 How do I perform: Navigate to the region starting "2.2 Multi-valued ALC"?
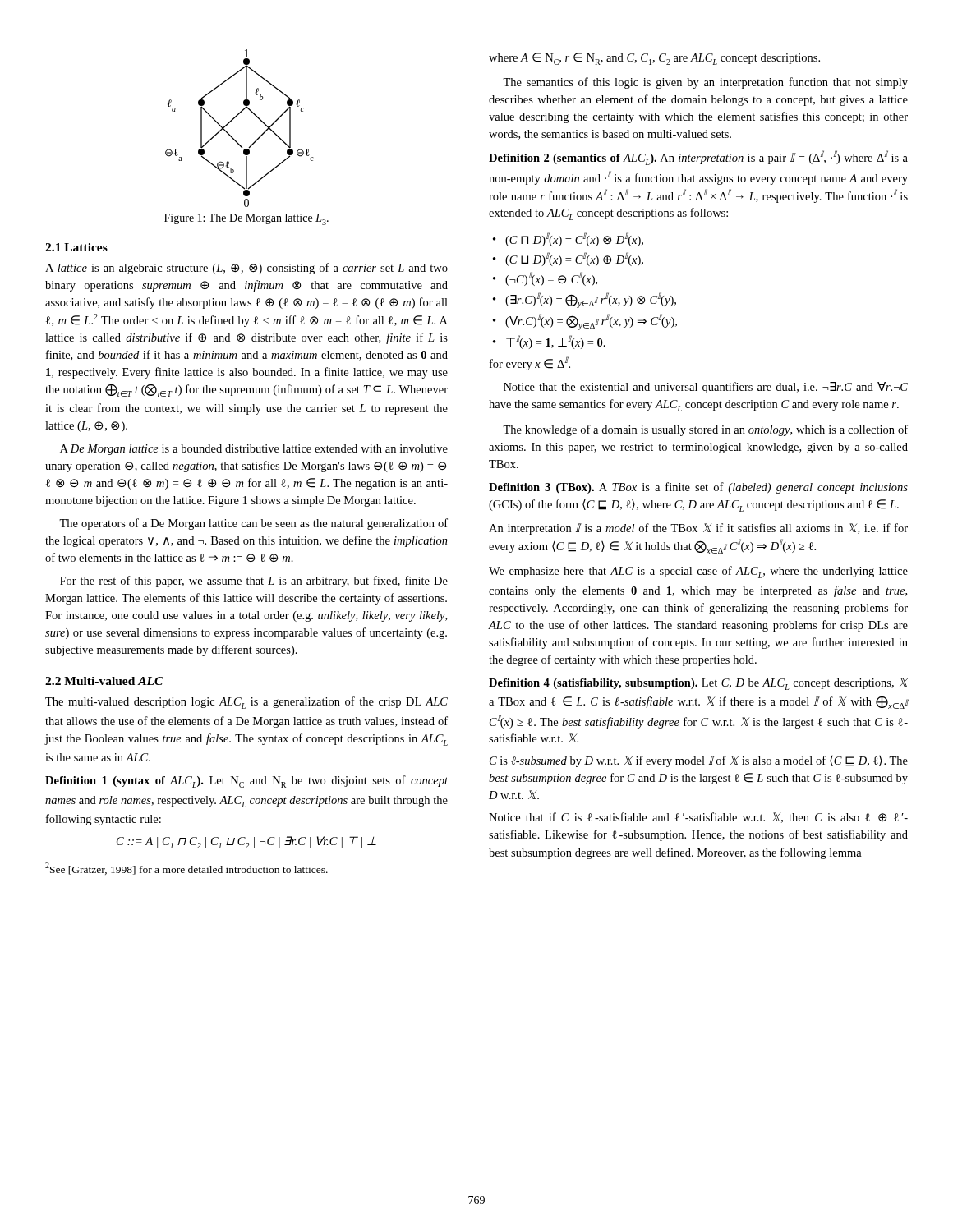(x=104, y=681)
